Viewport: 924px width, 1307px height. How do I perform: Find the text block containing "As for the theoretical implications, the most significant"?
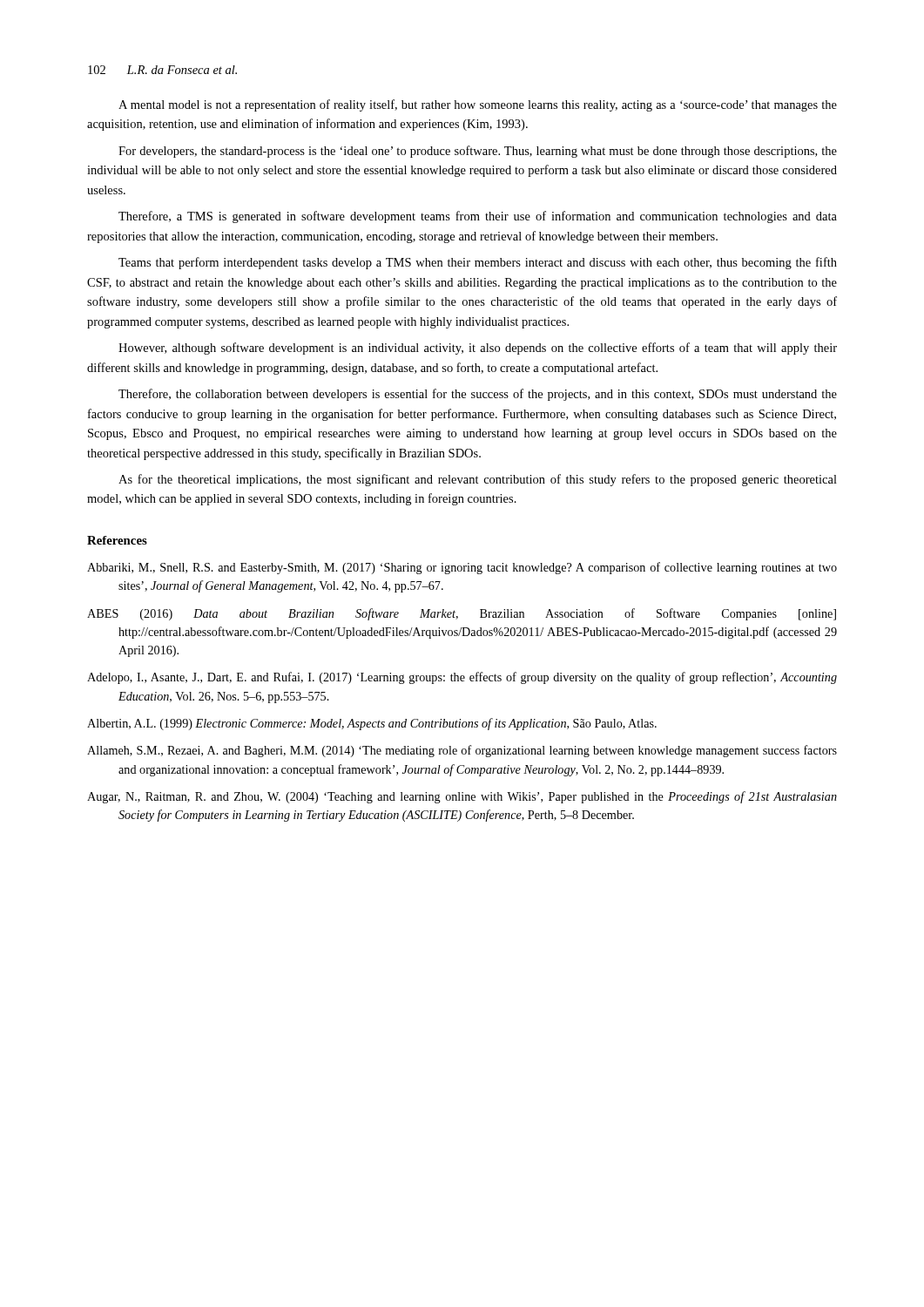[462, 489]
